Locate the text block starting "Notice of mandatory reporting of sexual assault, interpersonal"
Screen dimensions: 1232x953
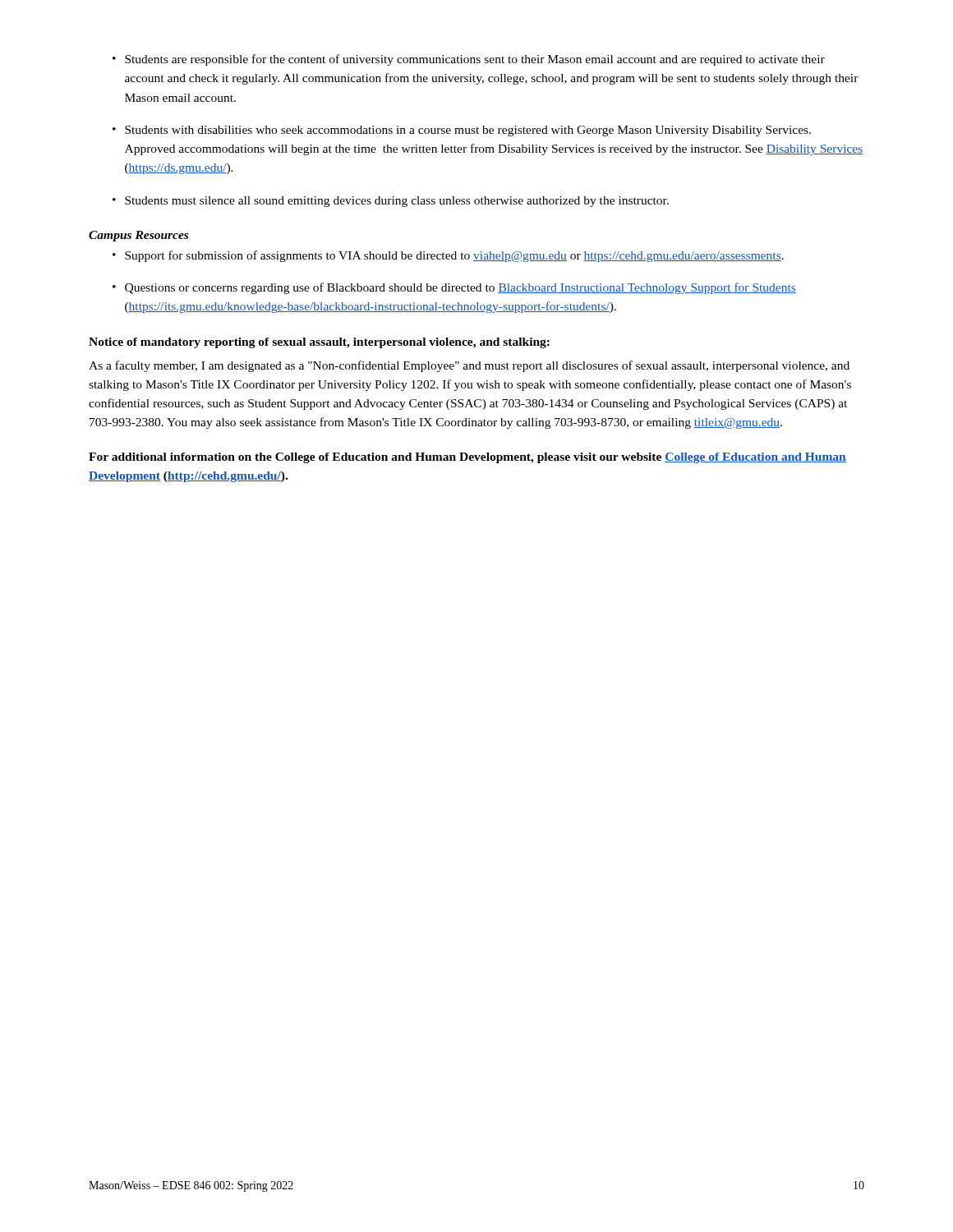coord(320,341)
